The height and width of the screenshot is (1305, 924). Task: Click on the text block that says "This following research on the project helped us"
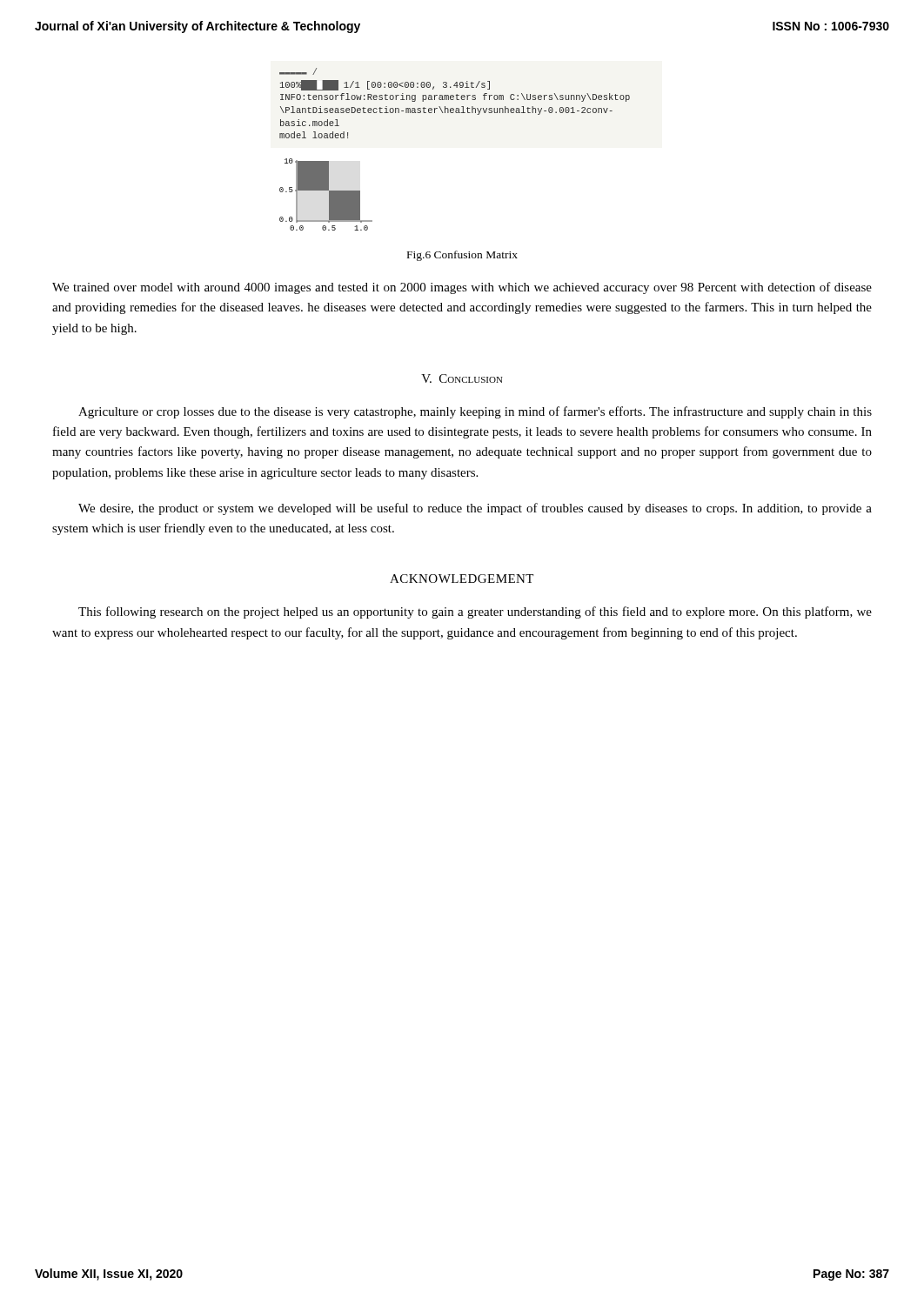(x=462, y=622)
